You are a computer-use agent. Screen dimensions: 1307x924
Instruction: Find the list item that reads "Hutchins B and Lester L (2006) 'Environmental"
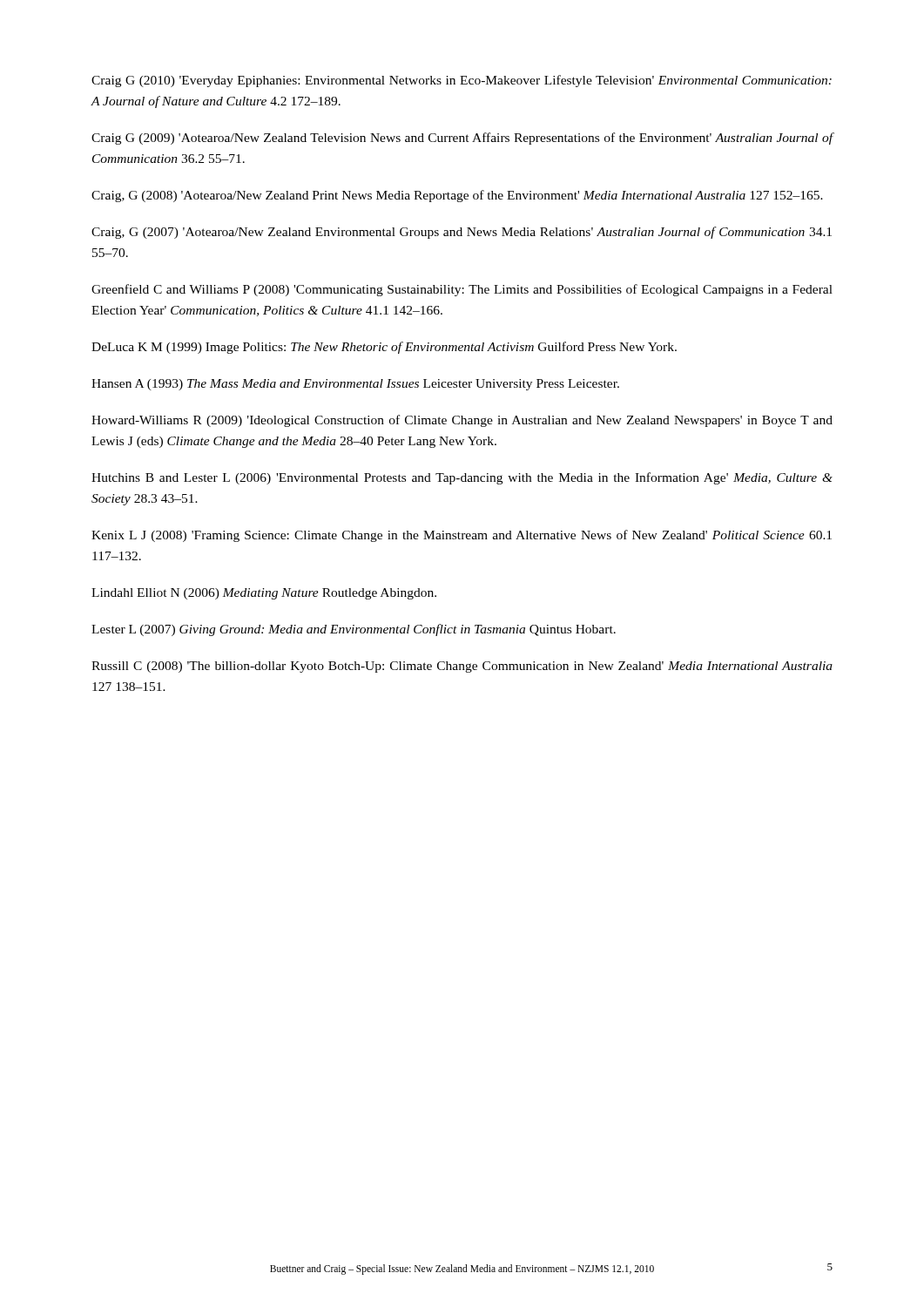[x=462, y=488]
